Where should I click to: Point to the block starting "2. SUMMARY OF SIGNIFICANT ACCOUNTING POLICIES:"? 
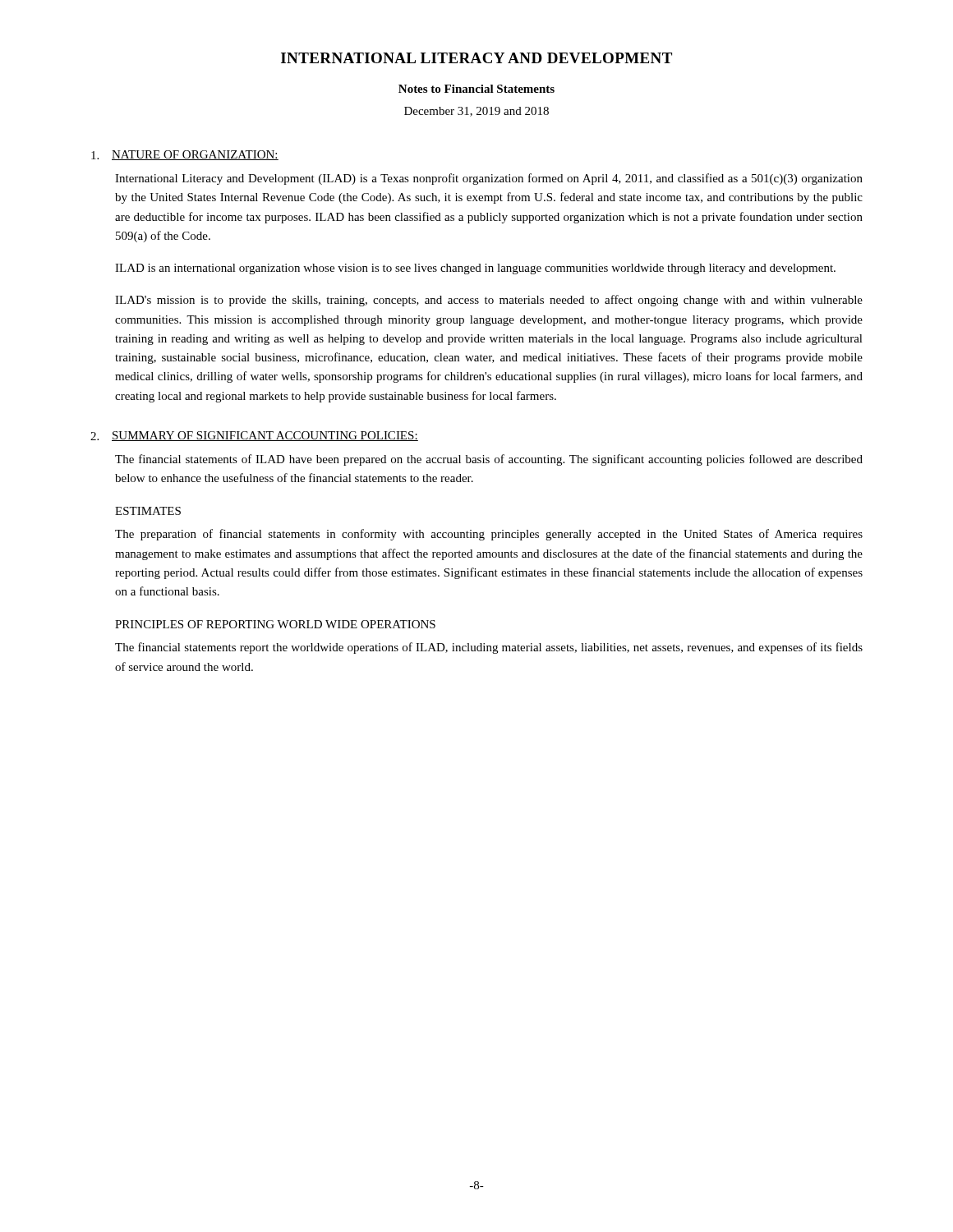254,436
